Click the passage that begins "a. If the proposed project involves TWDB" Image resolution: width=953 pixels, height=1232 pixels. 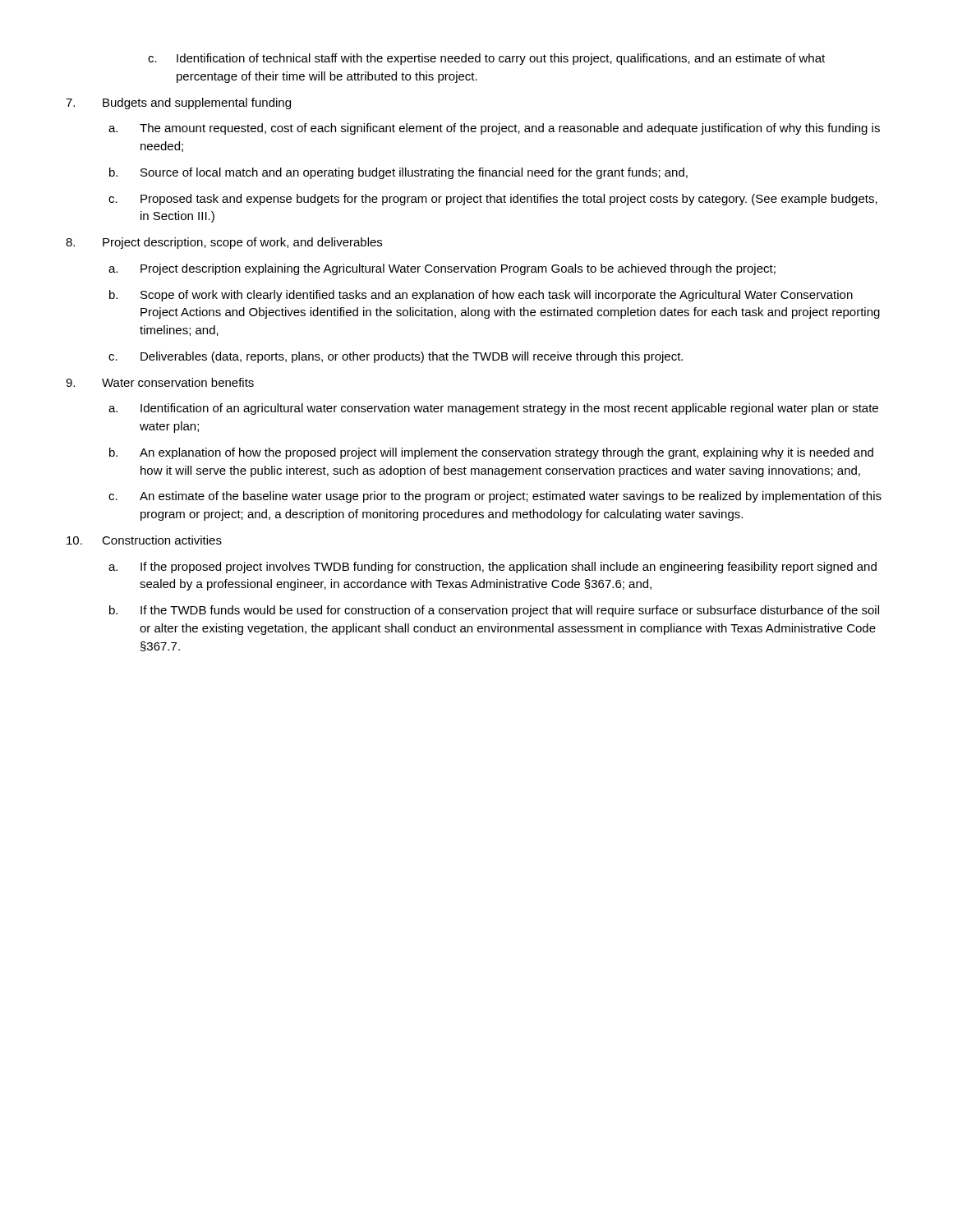[498, 575]
